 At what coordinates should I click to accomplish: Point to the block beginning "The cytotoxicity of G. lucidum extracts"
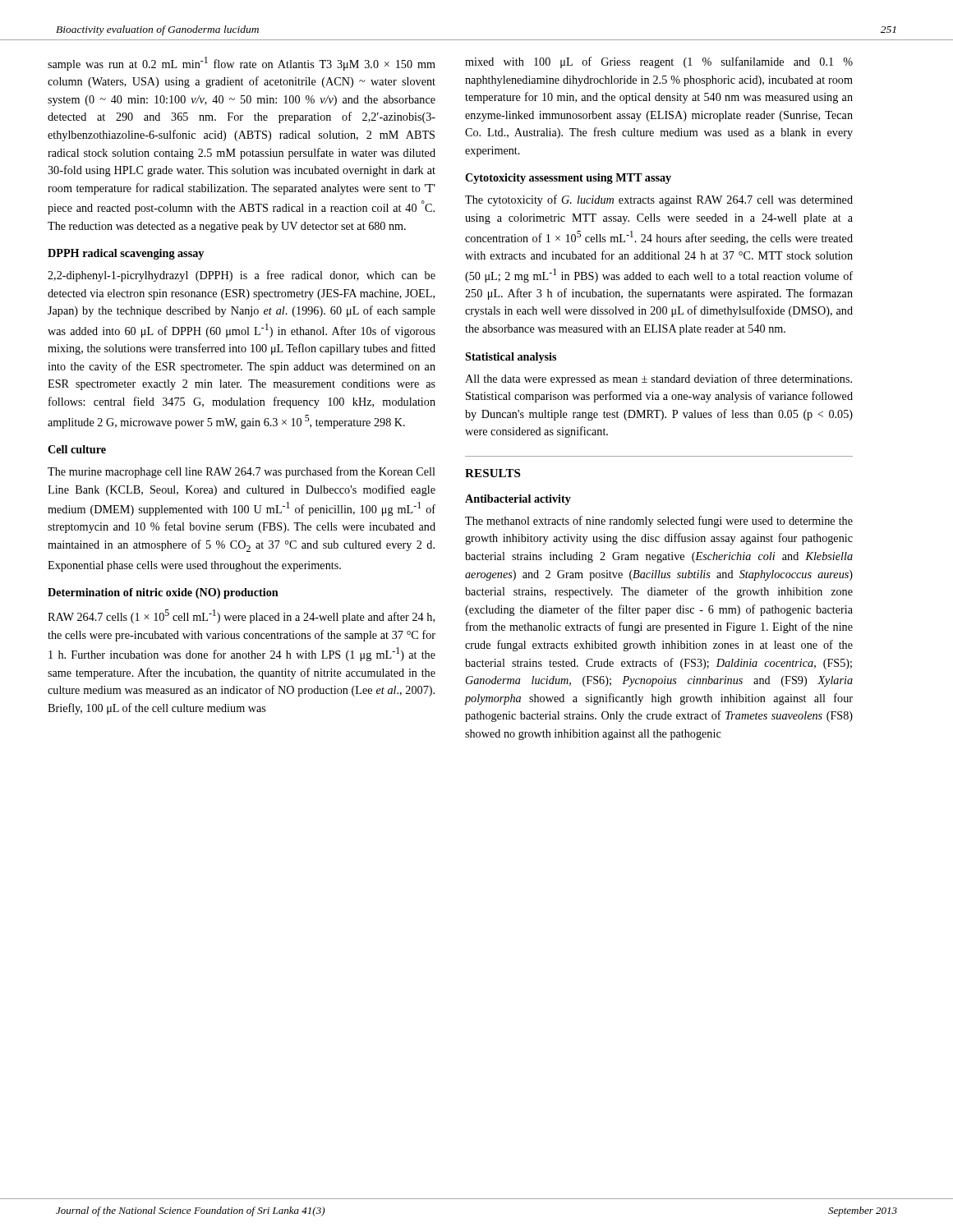pyautogui.click(x=659, y=265)
